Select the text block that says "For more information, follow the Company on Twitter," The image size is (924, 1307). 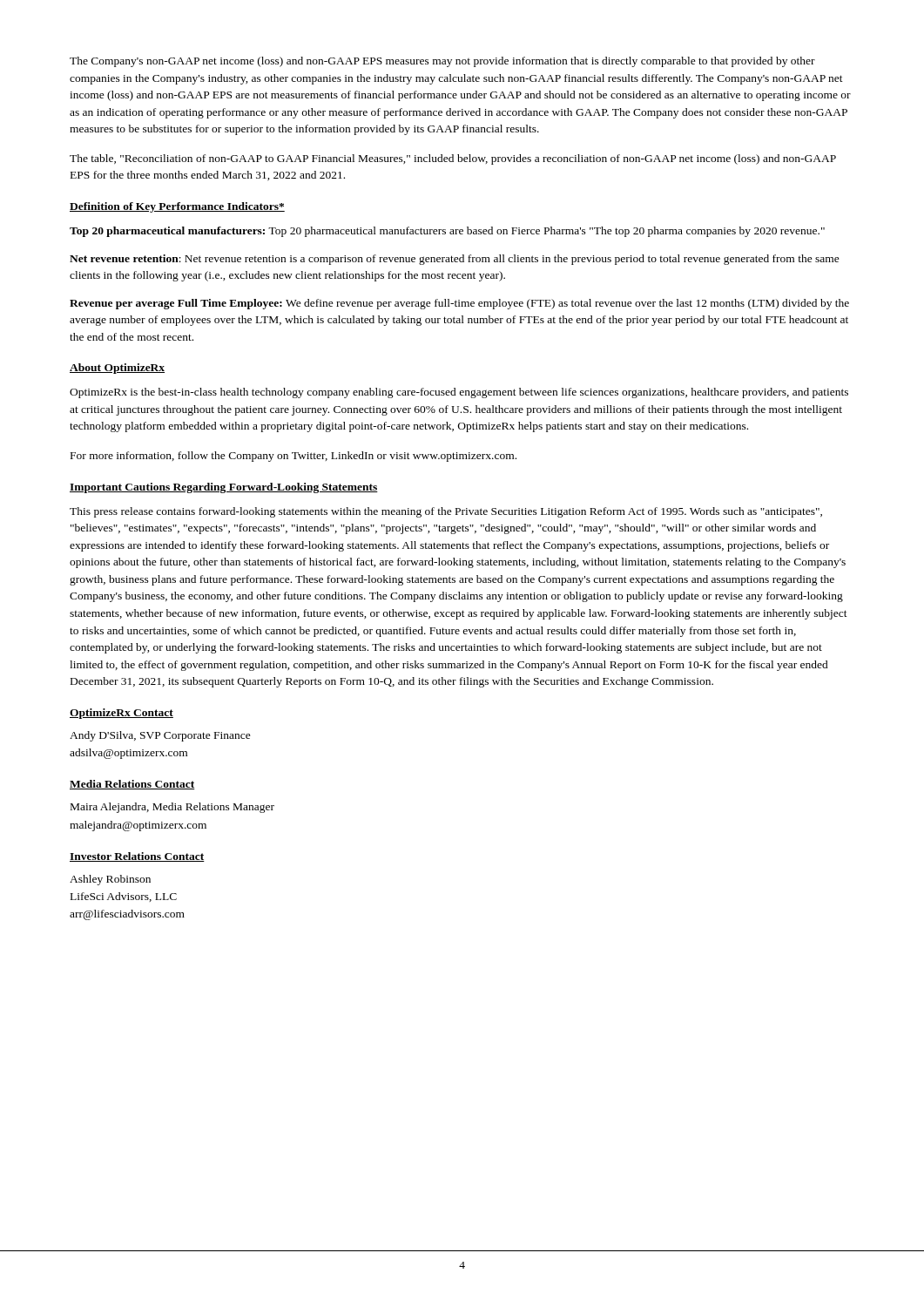[x=294, y=455]
